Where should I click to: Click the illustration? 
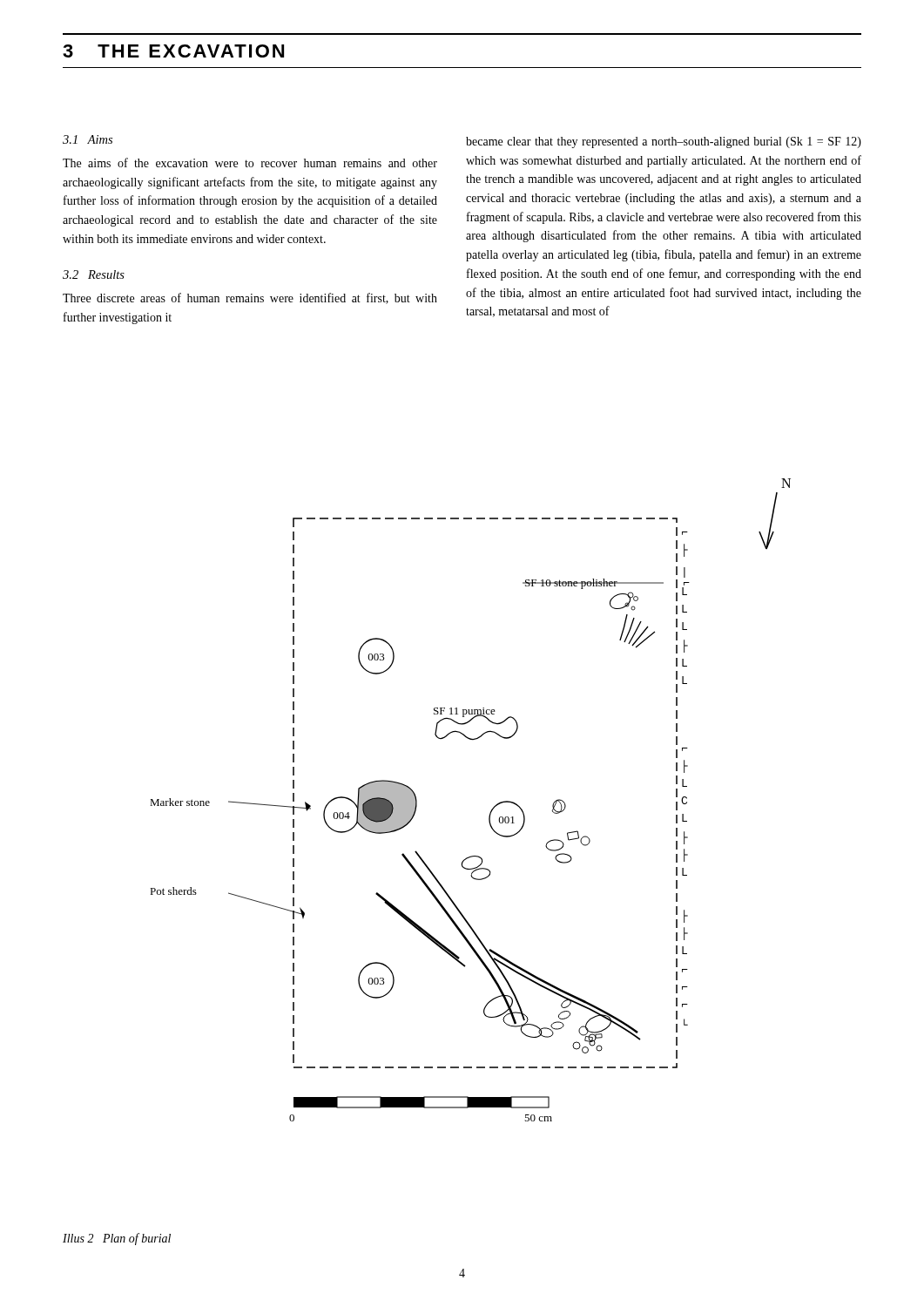click(462, 810)
